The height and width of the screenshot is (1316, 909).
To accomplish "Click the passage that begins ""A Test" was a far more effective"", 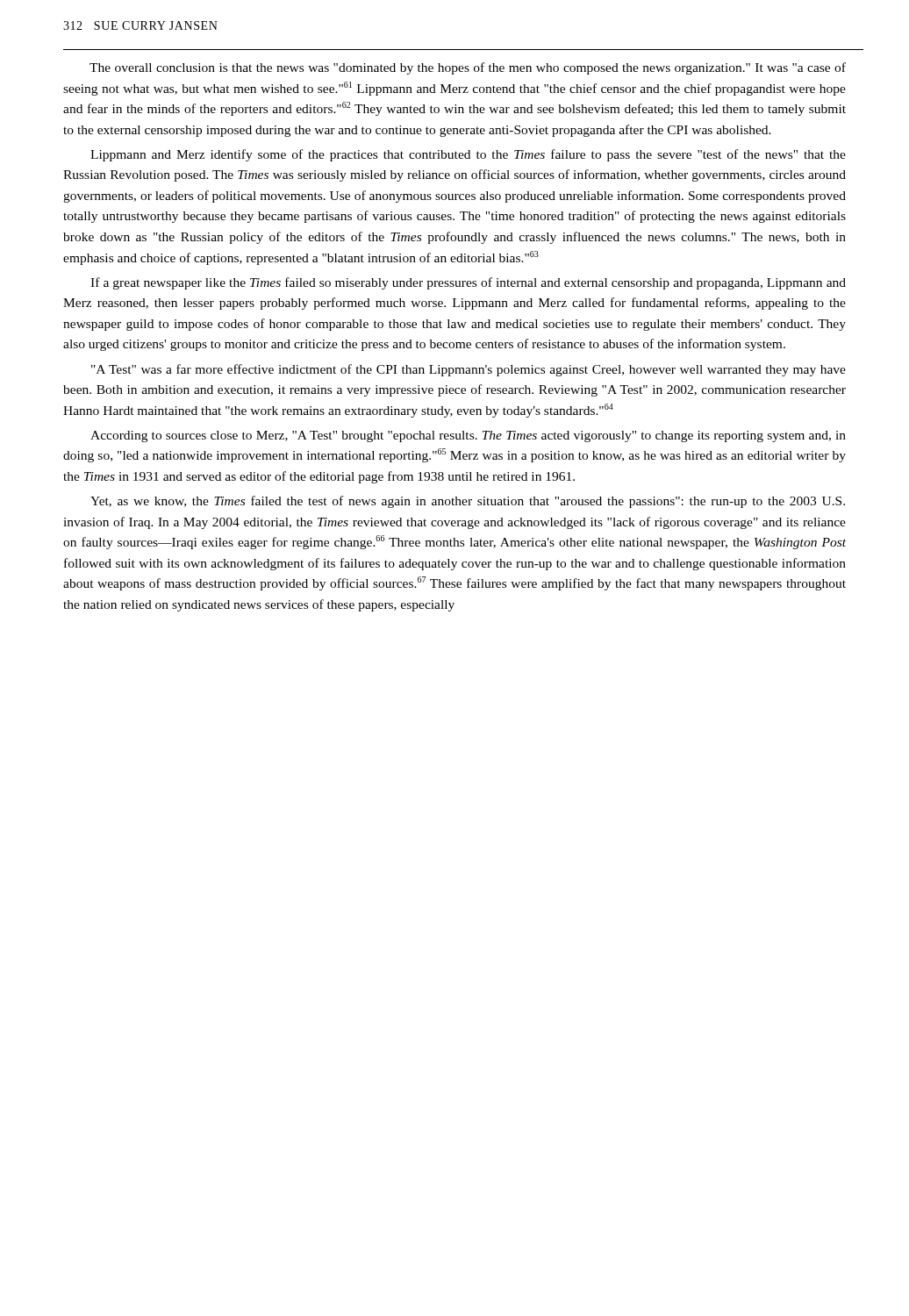I will 454,389.
